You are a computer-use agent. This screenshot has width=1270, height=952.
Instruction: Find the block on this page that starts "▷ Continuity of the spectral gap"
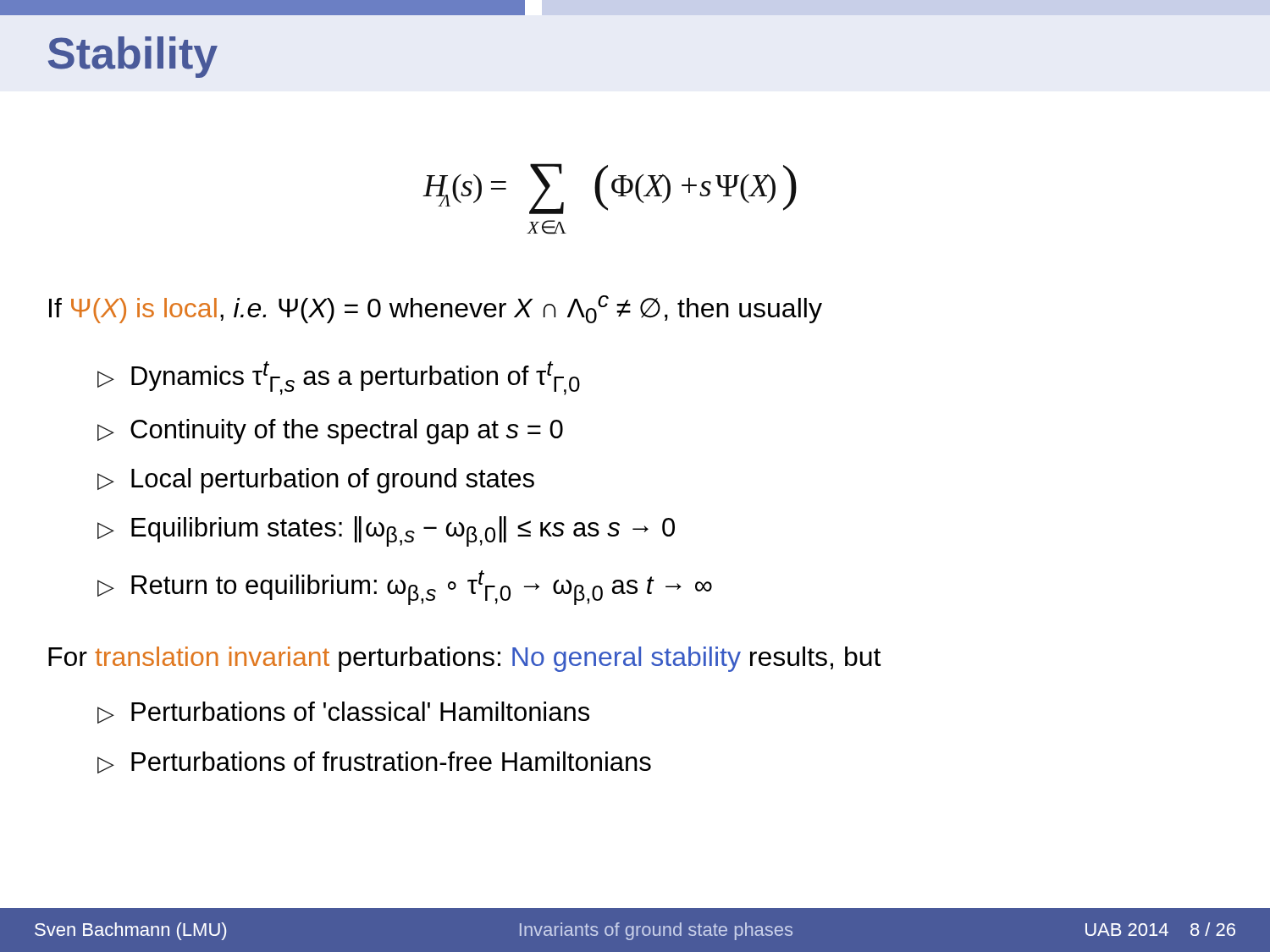(x=331, y=430)
